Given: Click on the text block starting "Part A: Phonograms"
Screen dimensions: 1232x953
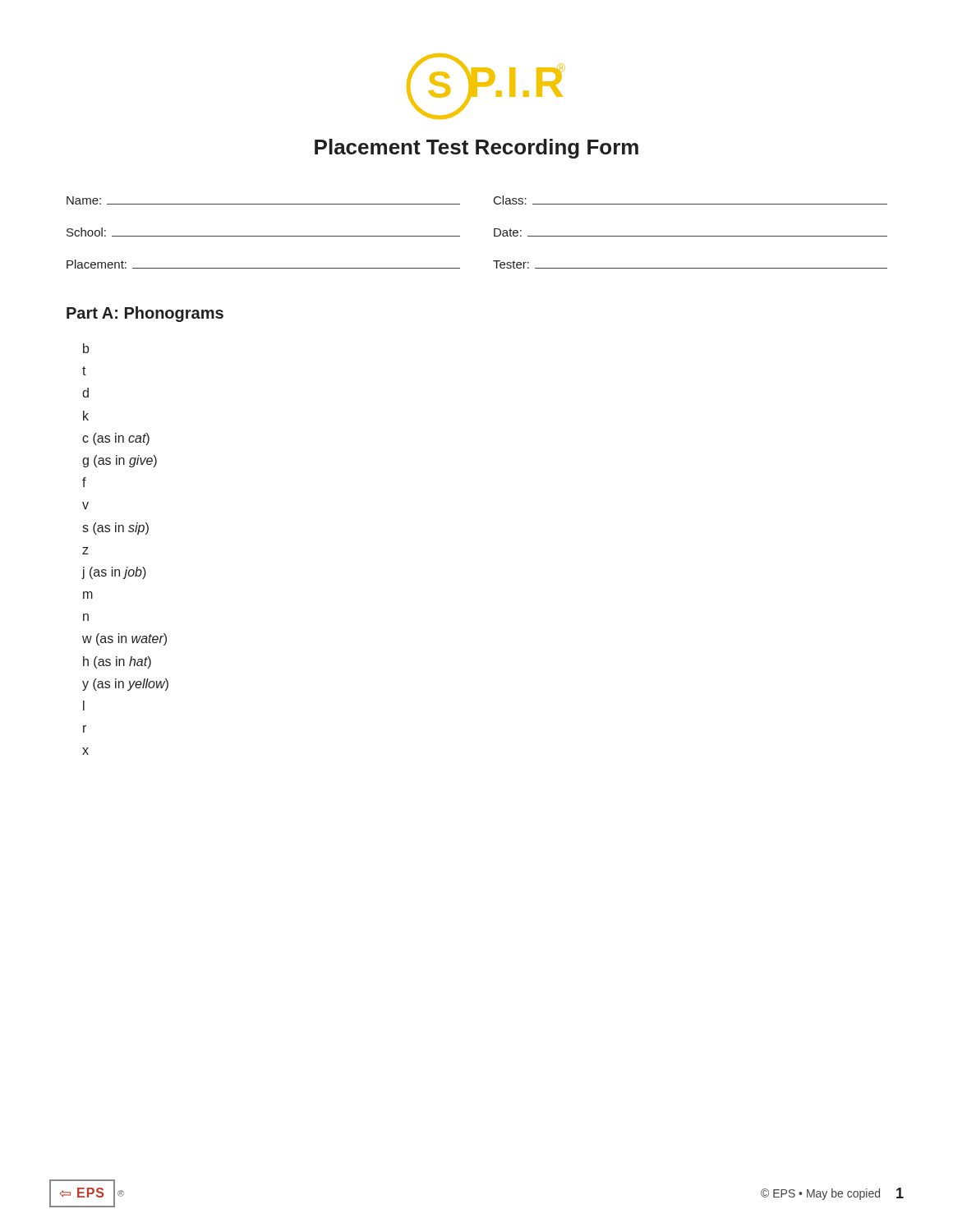Looking at the screenshot, I should [145, 313].
